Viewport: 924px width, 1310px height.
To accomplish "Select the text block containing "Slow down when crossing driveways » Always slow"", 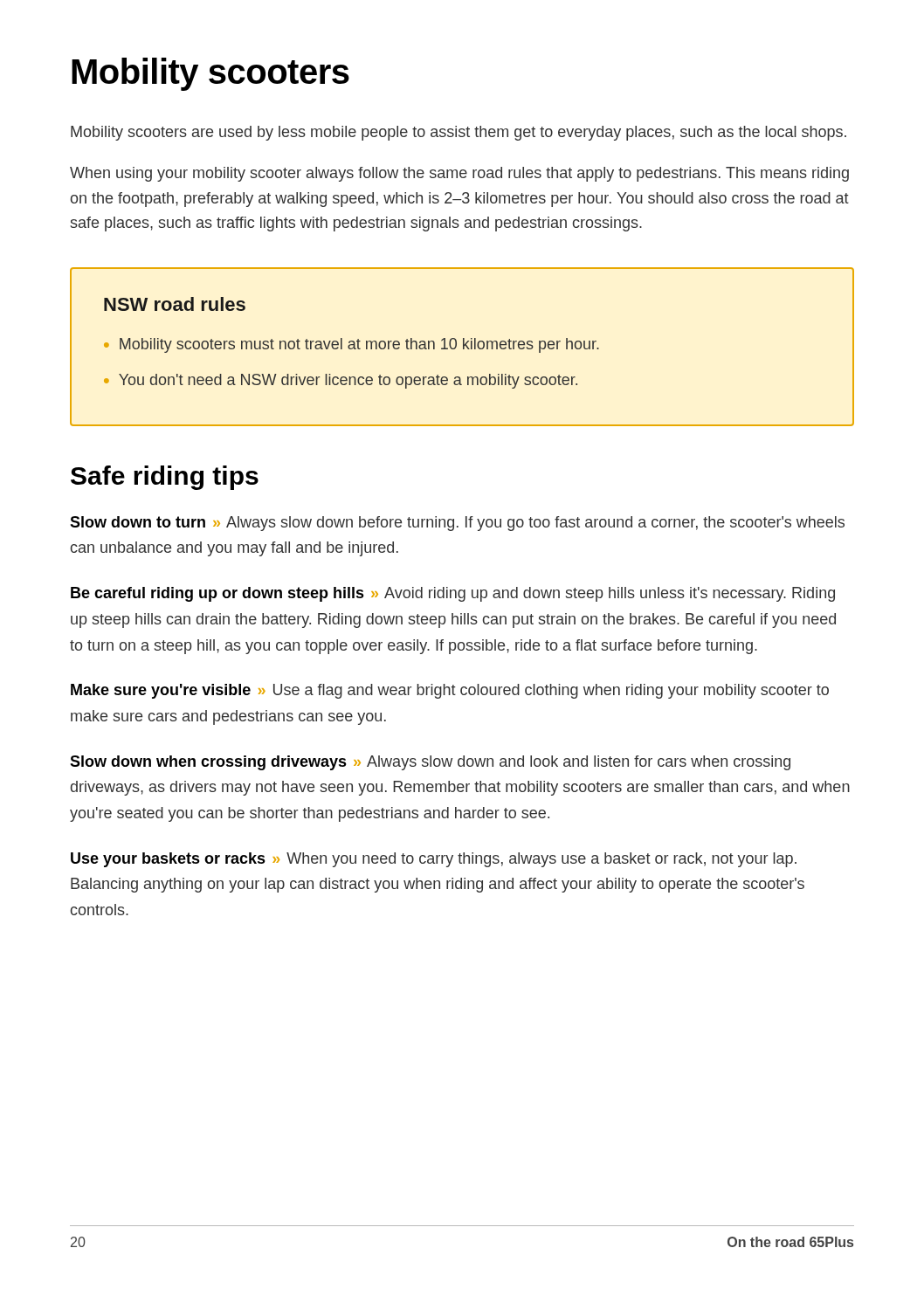I will pos(460,787).
